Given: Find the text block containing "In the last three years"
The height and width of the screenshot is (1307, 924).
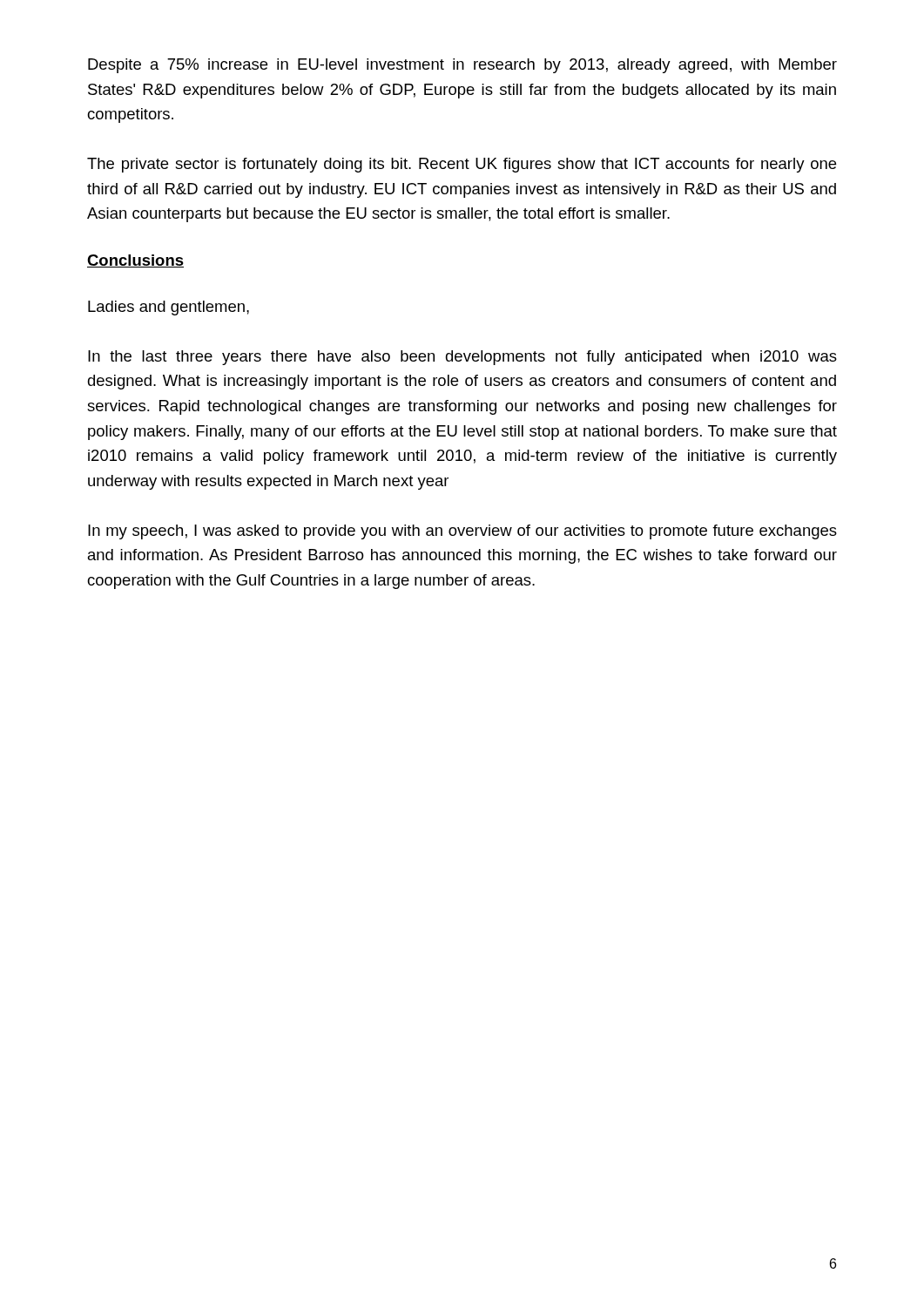Looking at the screenshot, I should [x=462, y=418].
